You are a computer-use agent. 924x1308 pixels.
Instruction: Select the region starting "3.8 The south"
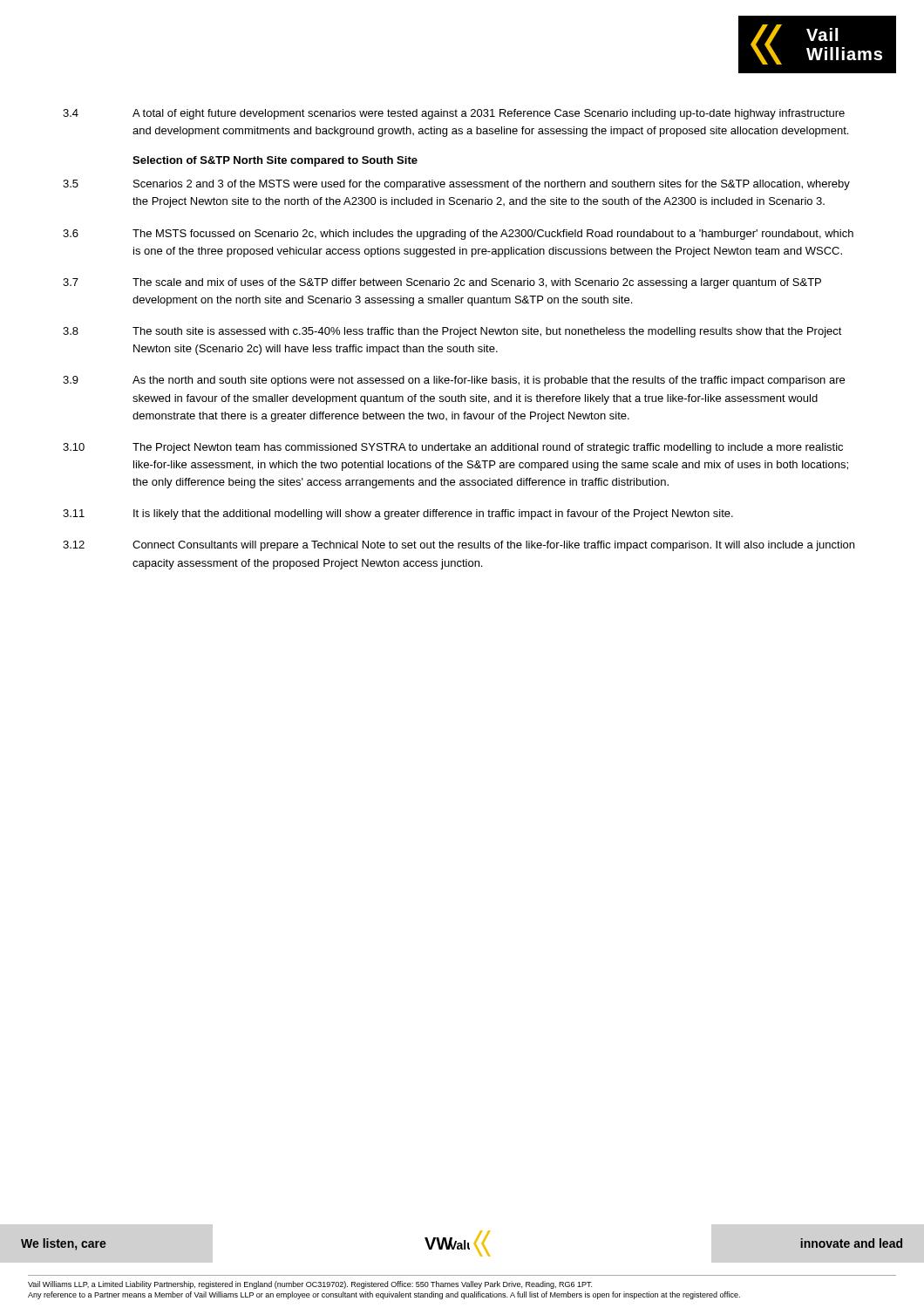(462, 340)
